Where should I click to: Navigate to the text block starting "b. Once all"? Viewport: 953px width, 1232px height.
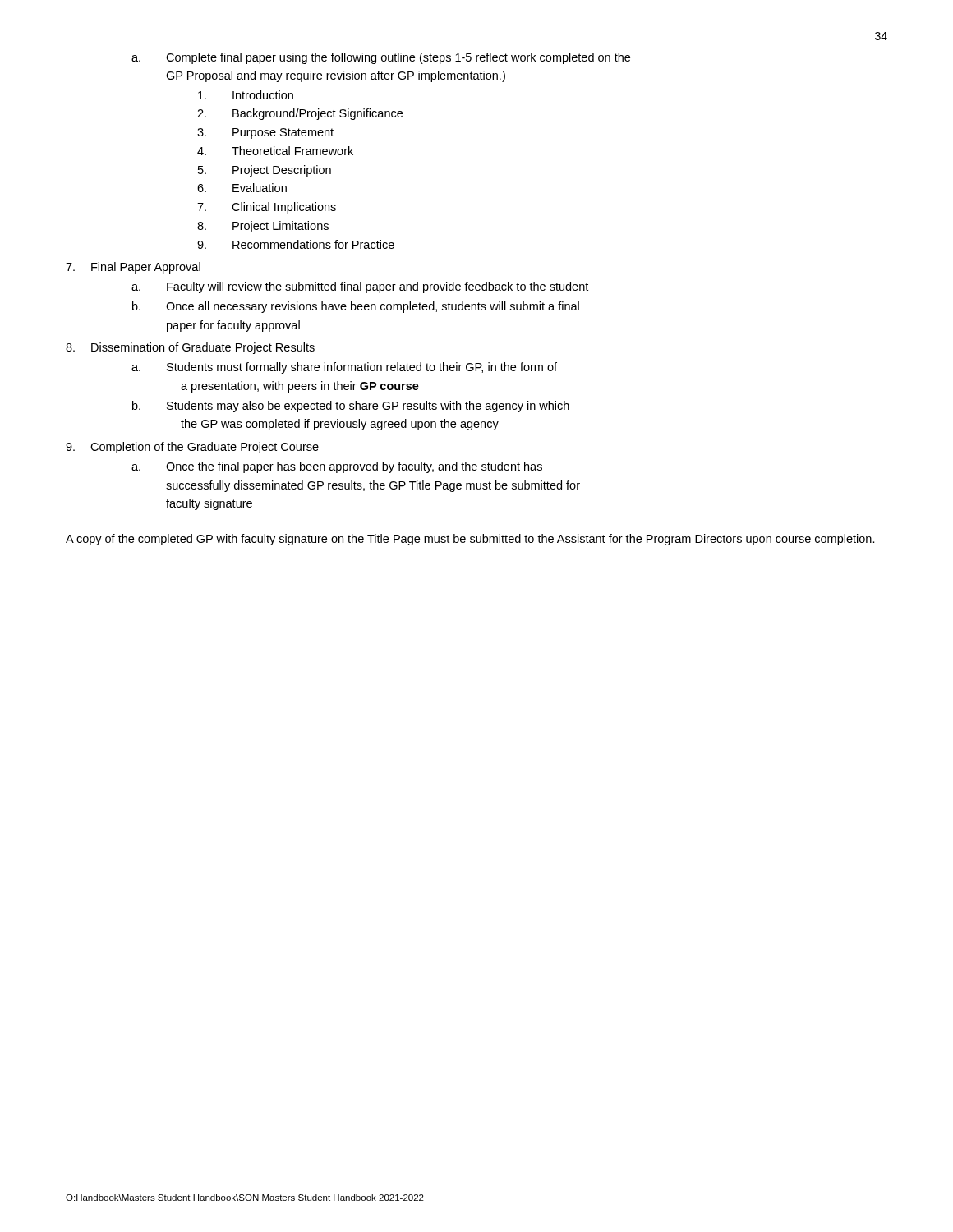click(356, 307)
